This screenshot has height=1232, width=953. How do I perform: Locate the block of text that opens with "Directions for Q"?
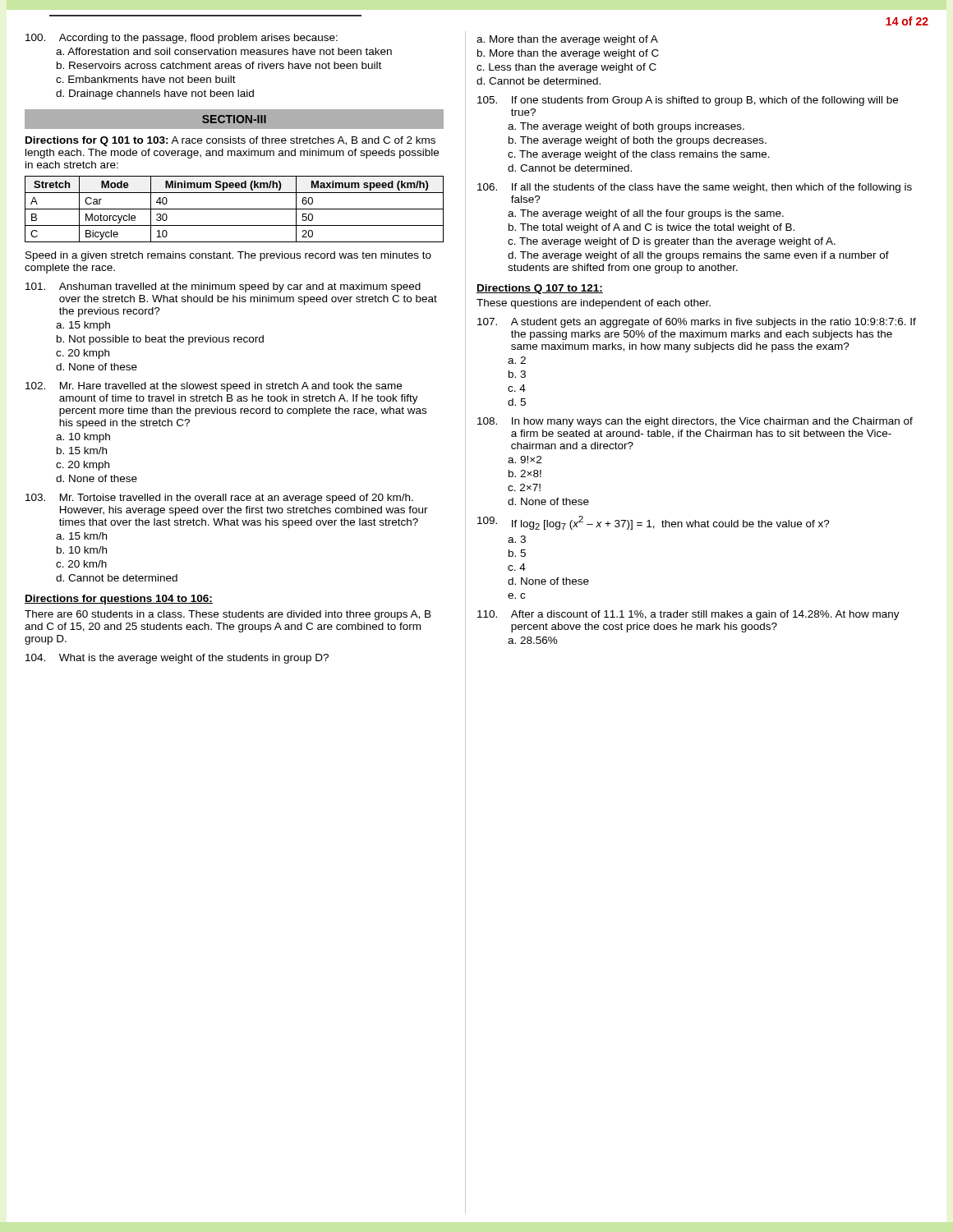(232, 152)
